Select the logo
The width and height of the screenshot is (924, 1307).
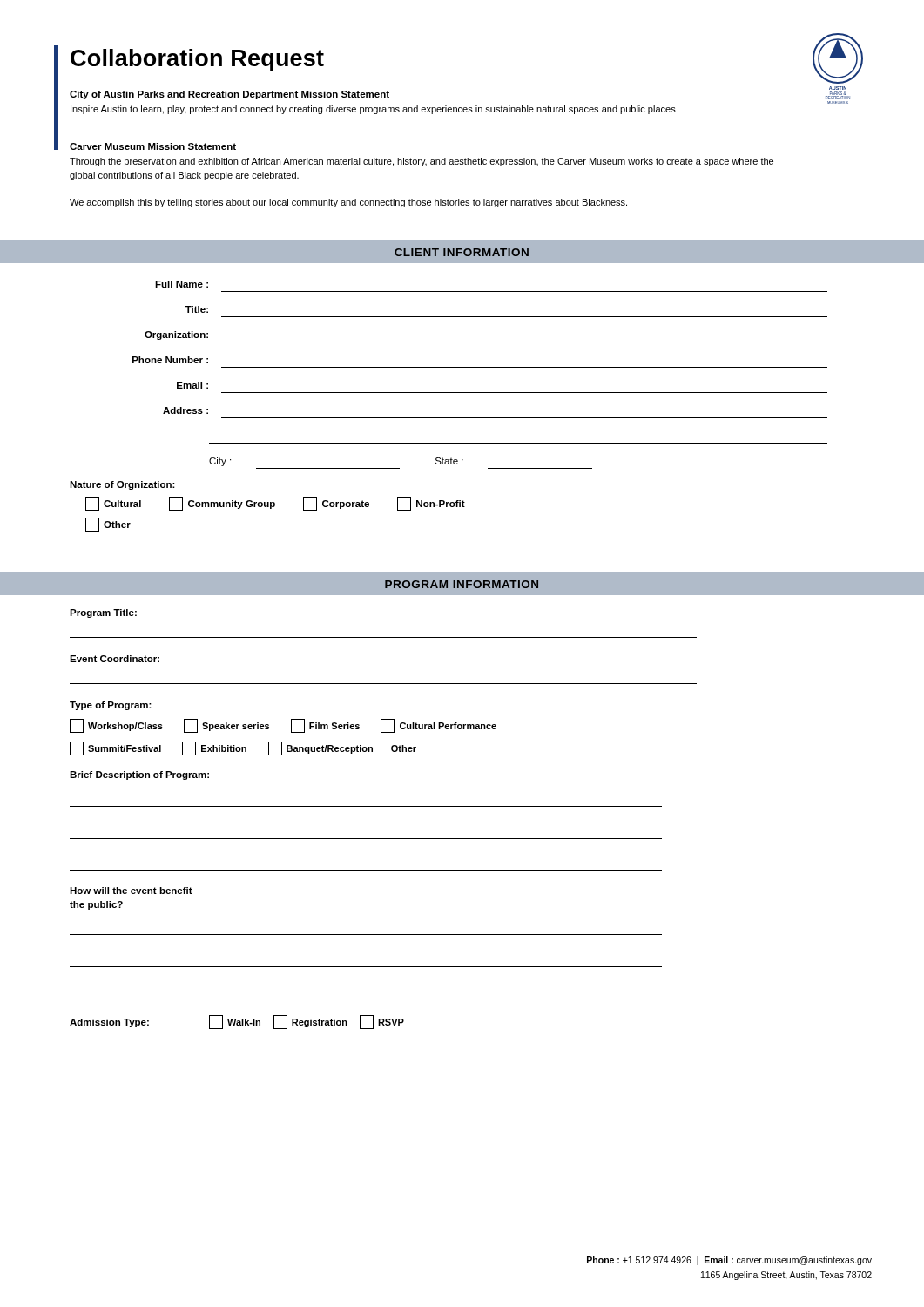[838, 68]
